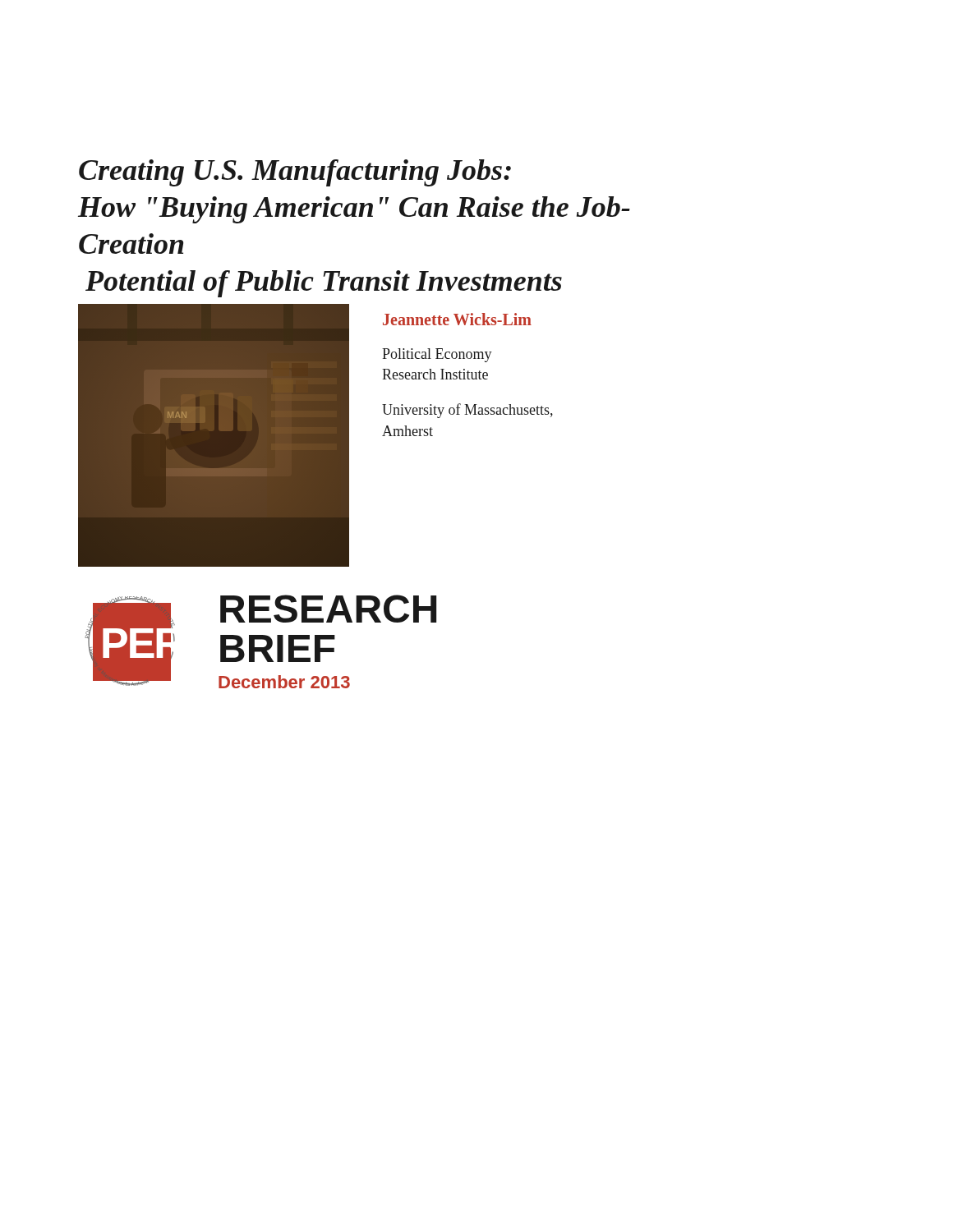Navigate to the block starting "Creating U.S. Manufacturing Jobs:"

click(x=366, y=226)
